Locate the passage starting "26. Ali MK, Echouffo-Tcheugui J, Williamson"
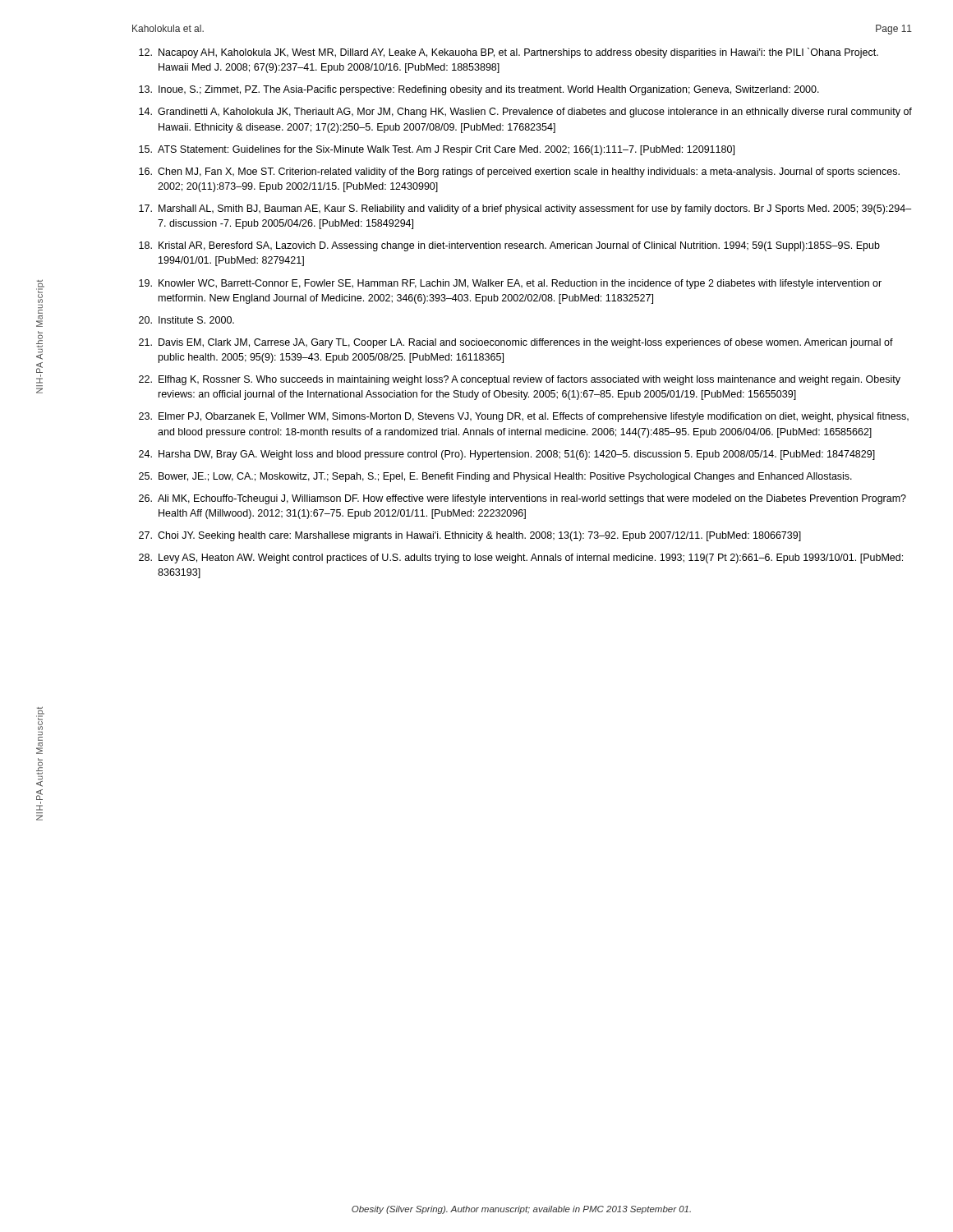 (522, 506)
